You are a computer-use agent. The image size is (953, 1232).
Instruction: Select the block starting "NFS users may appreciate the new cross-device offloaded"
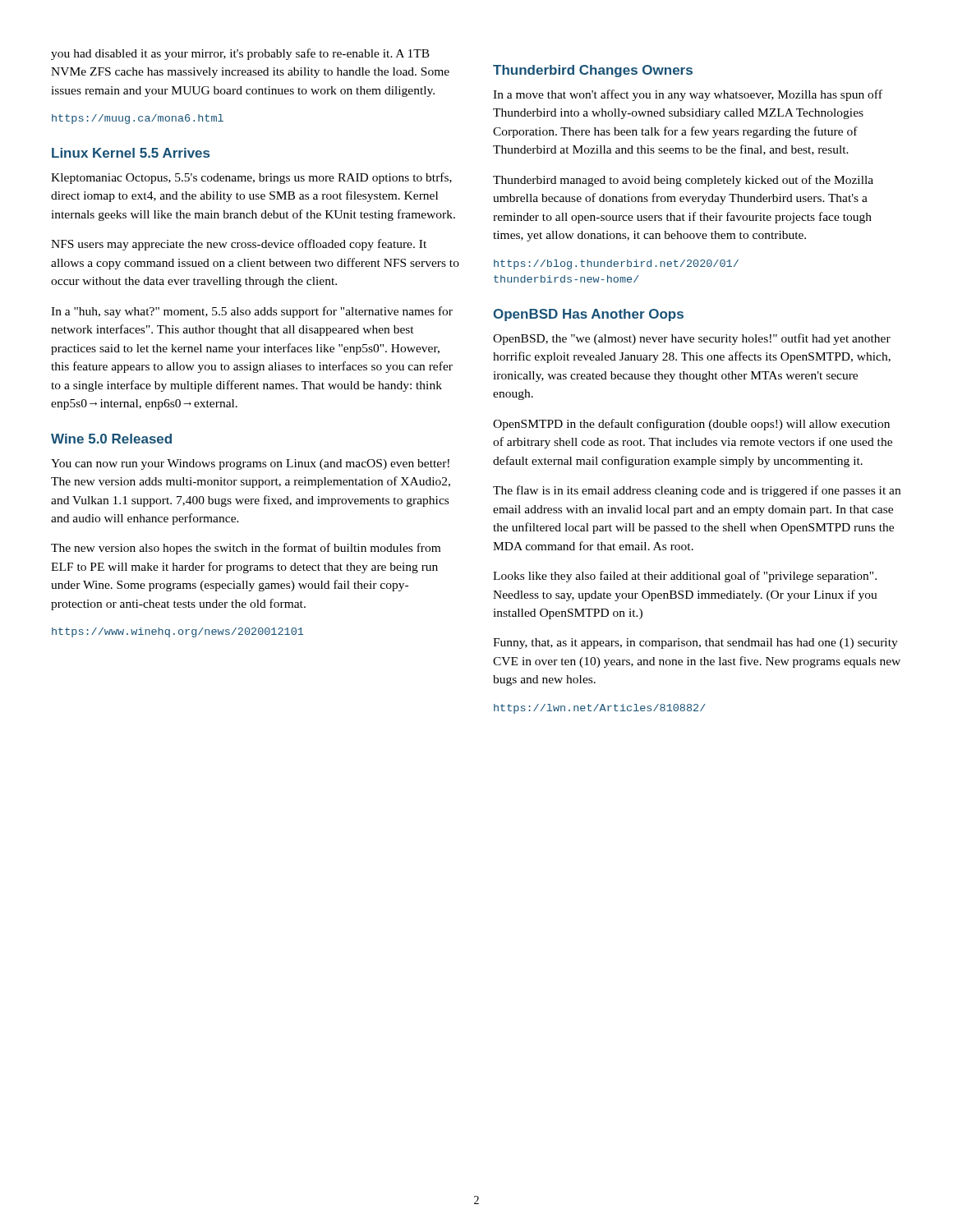(255, 262)
